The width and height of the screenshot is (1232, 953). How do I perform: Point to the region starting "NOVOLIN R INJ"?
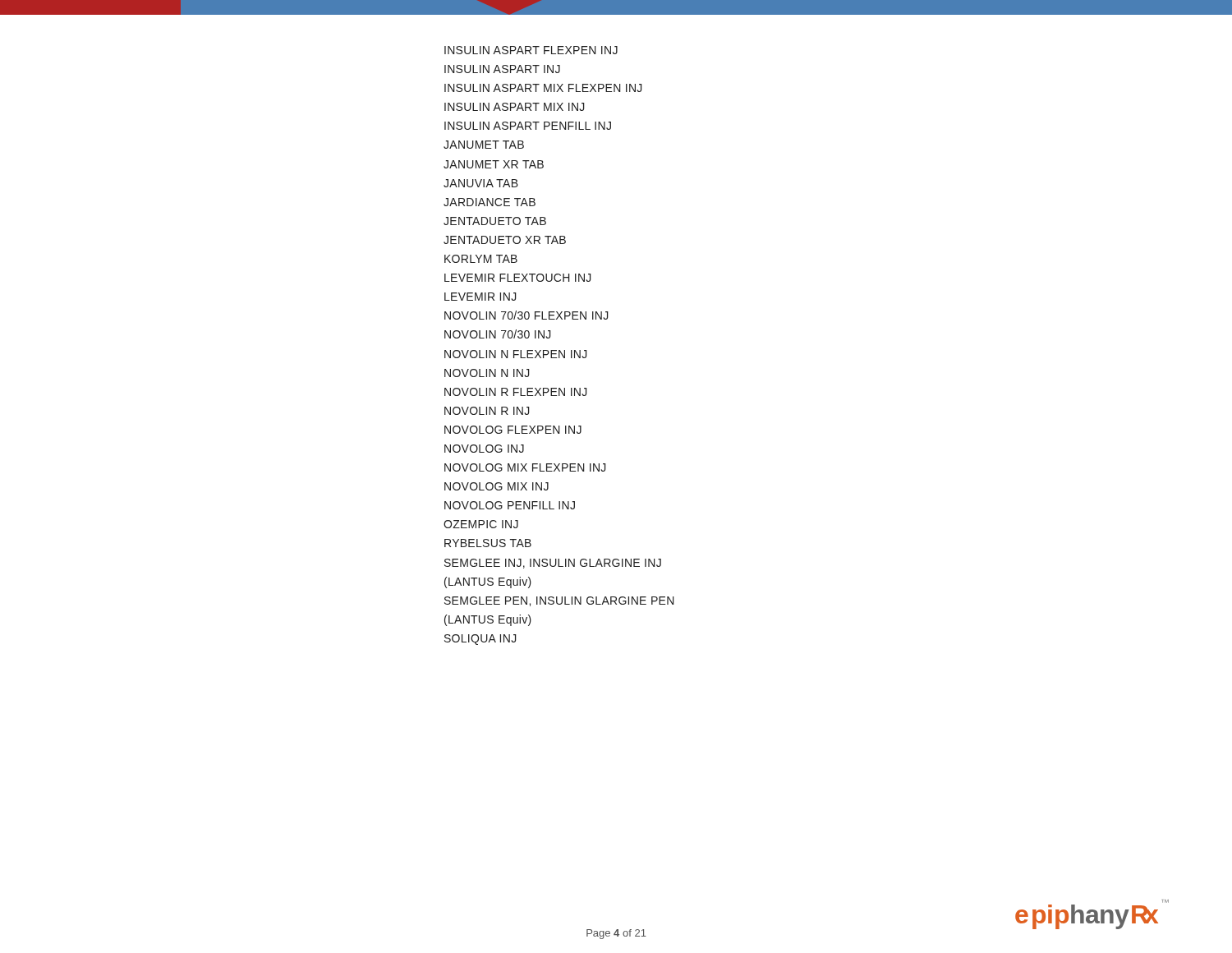pyautogui.click(x=487, y=411)
